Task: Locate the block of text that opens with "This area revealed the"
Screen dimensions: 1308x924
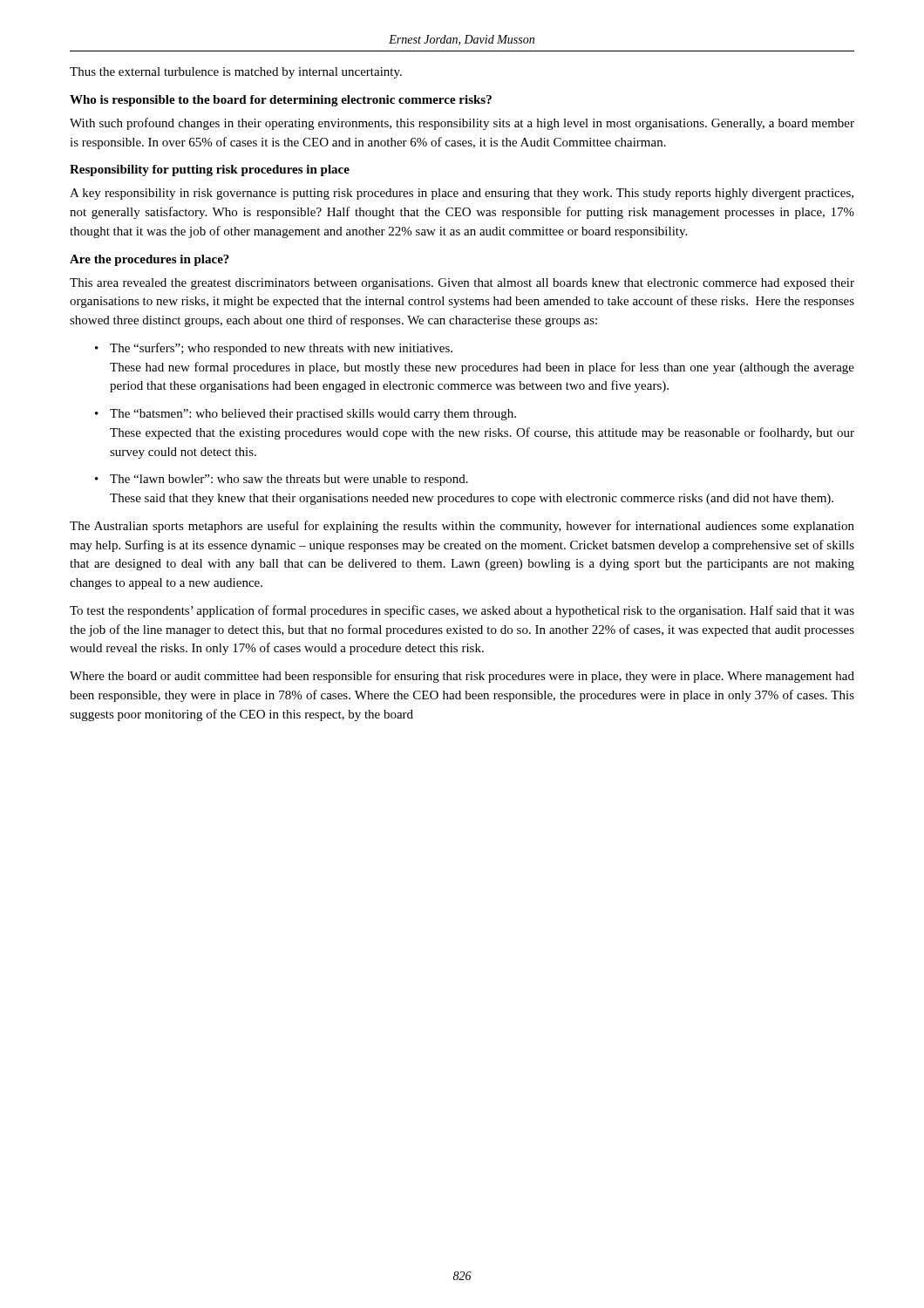Action: coord(462,301)
